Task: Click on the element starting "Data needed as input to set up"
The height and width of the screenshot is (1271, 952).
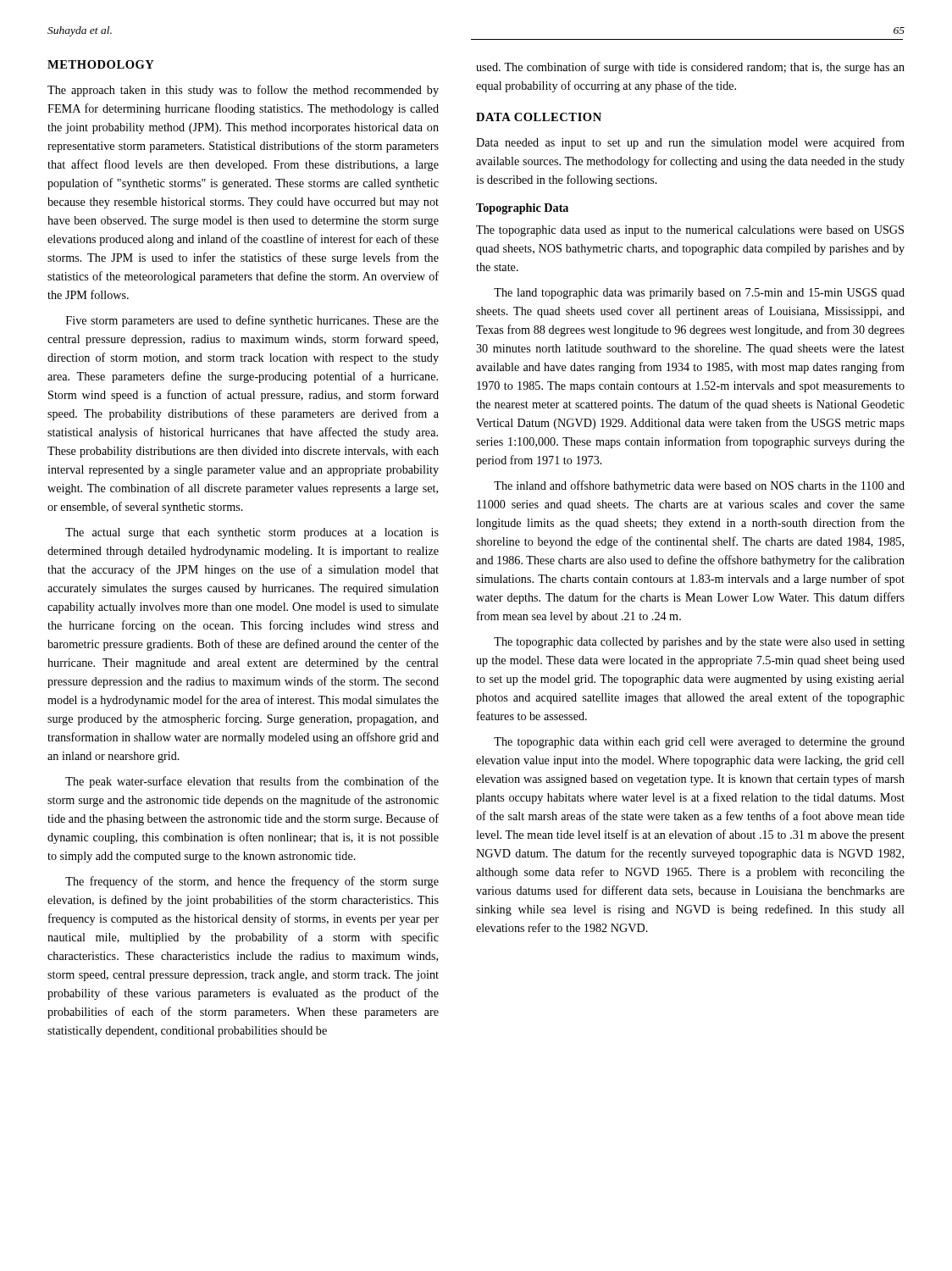Action: pos(690,161)
